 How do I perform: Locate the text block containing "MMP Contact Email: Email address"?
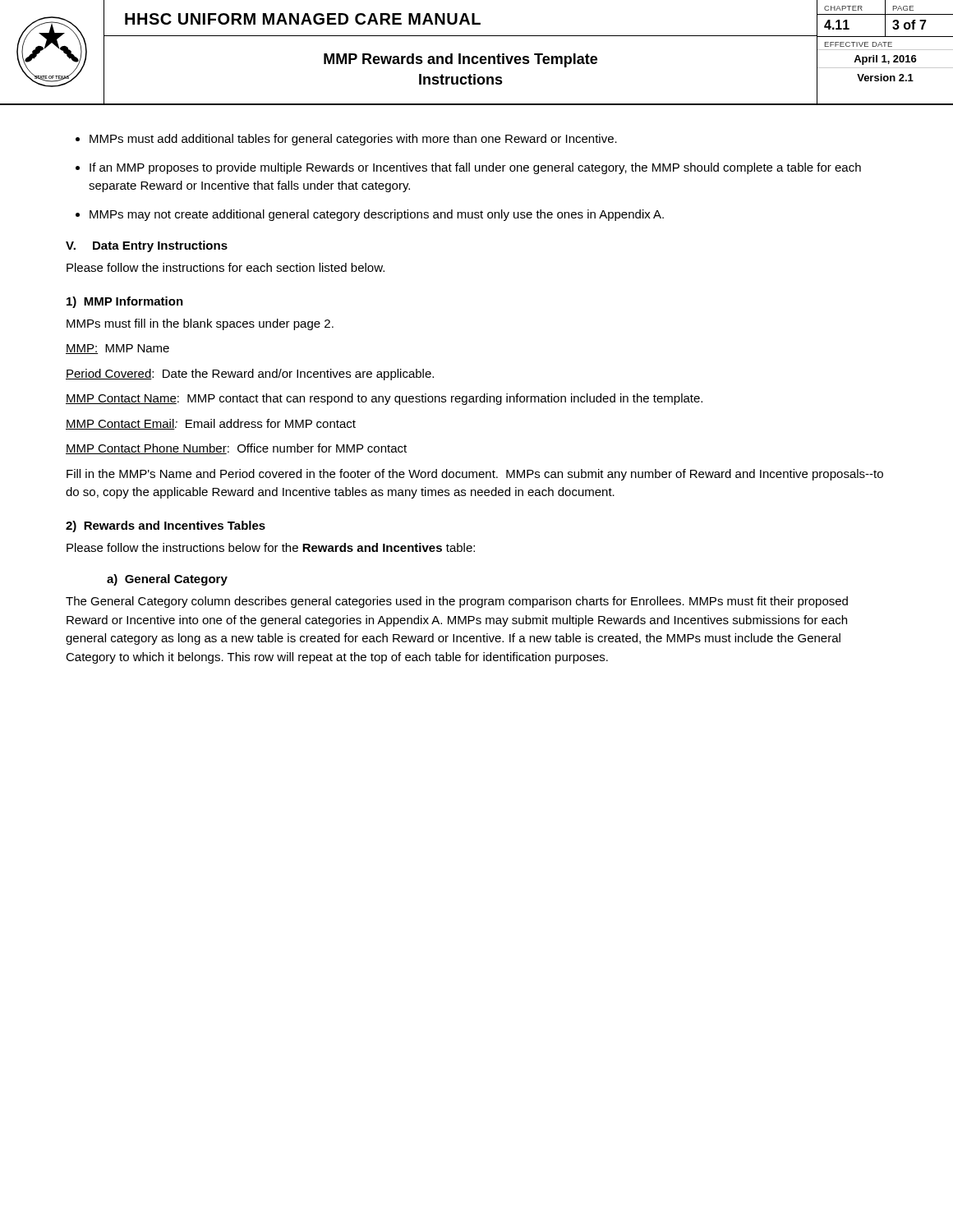click(x=211, y=423)
